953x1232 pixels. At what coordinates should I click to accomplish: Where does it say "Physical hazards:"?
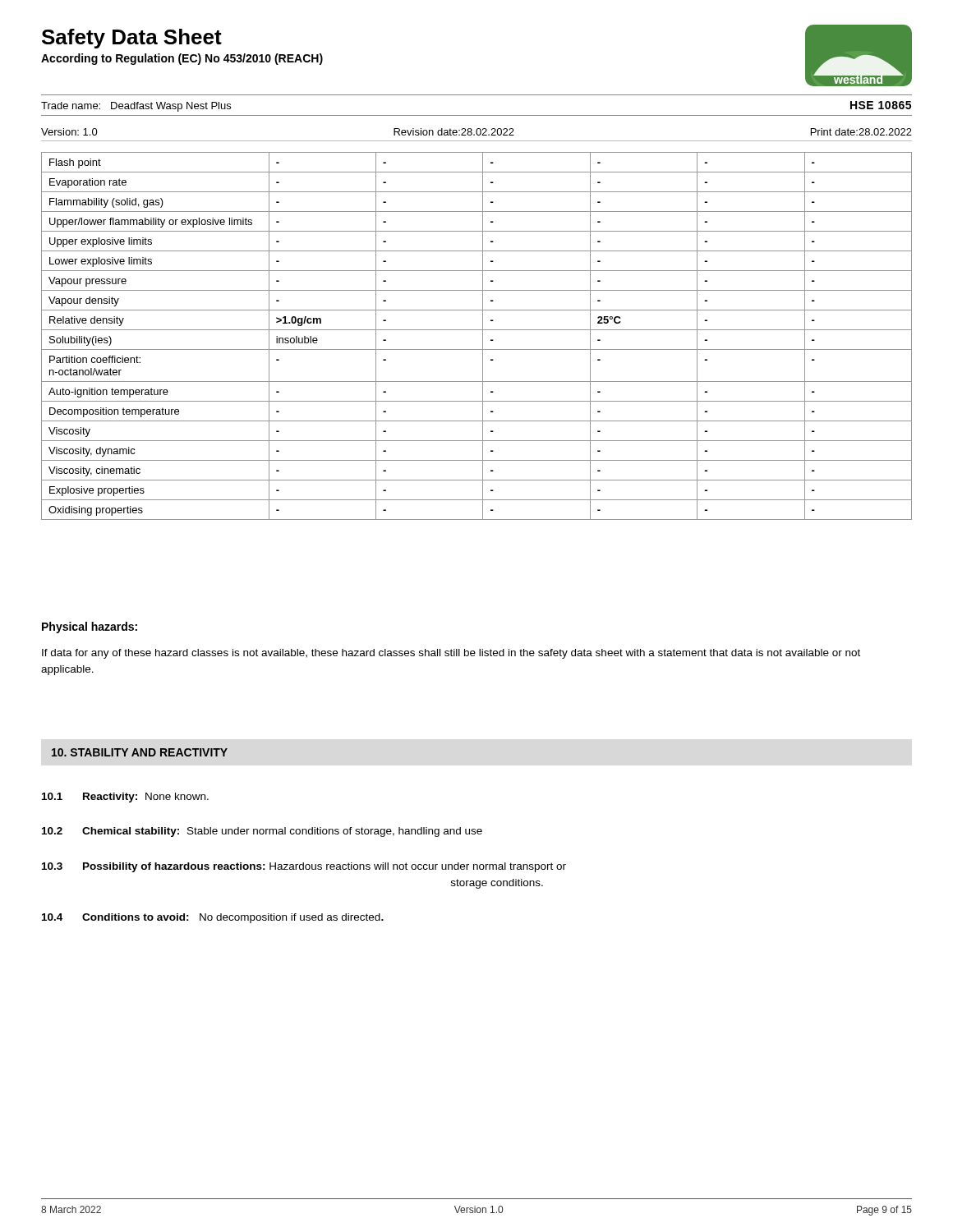click(90, 627)
